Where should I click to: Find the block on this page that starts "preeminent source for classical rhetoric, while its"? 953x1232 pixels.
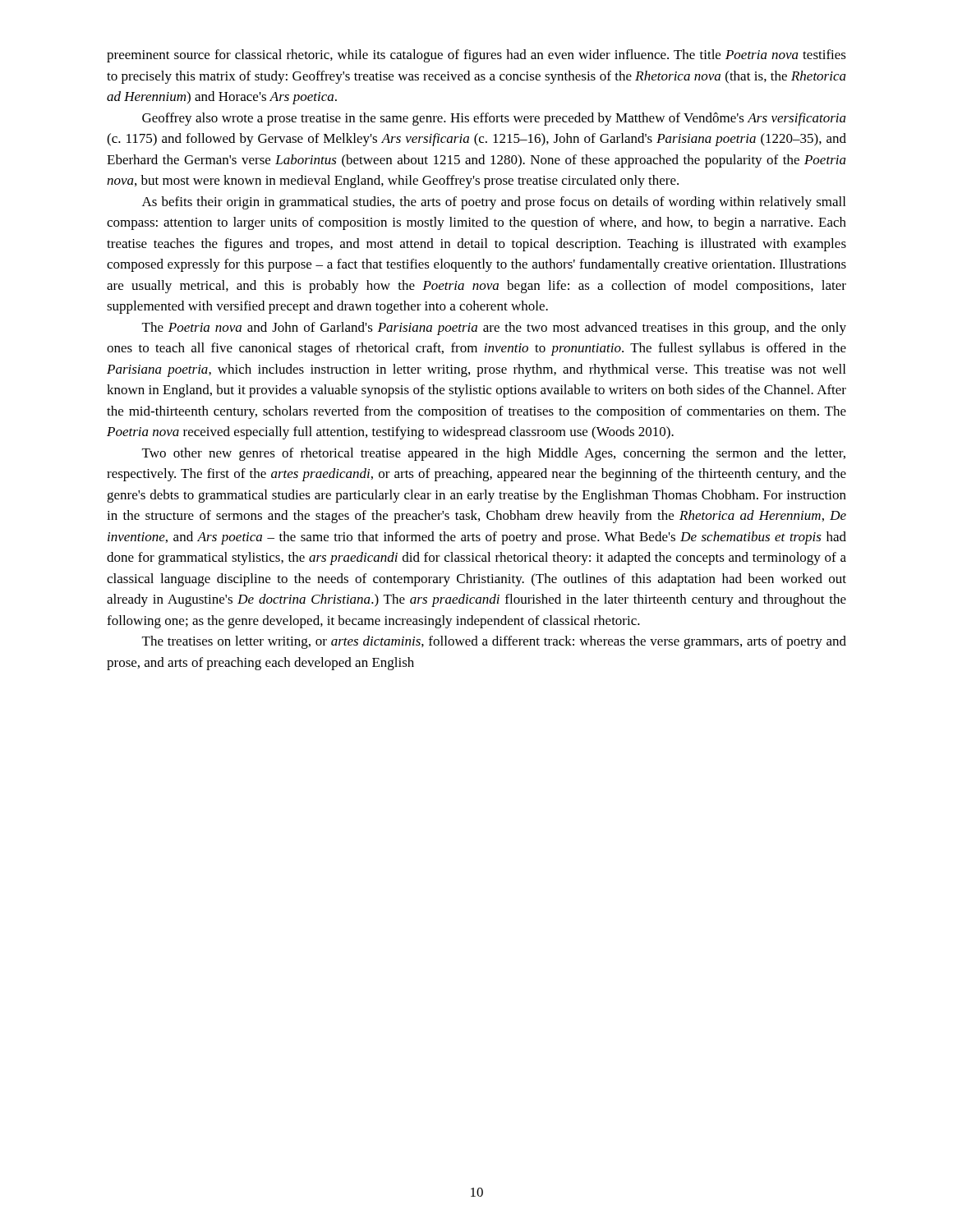pos(476,76)
